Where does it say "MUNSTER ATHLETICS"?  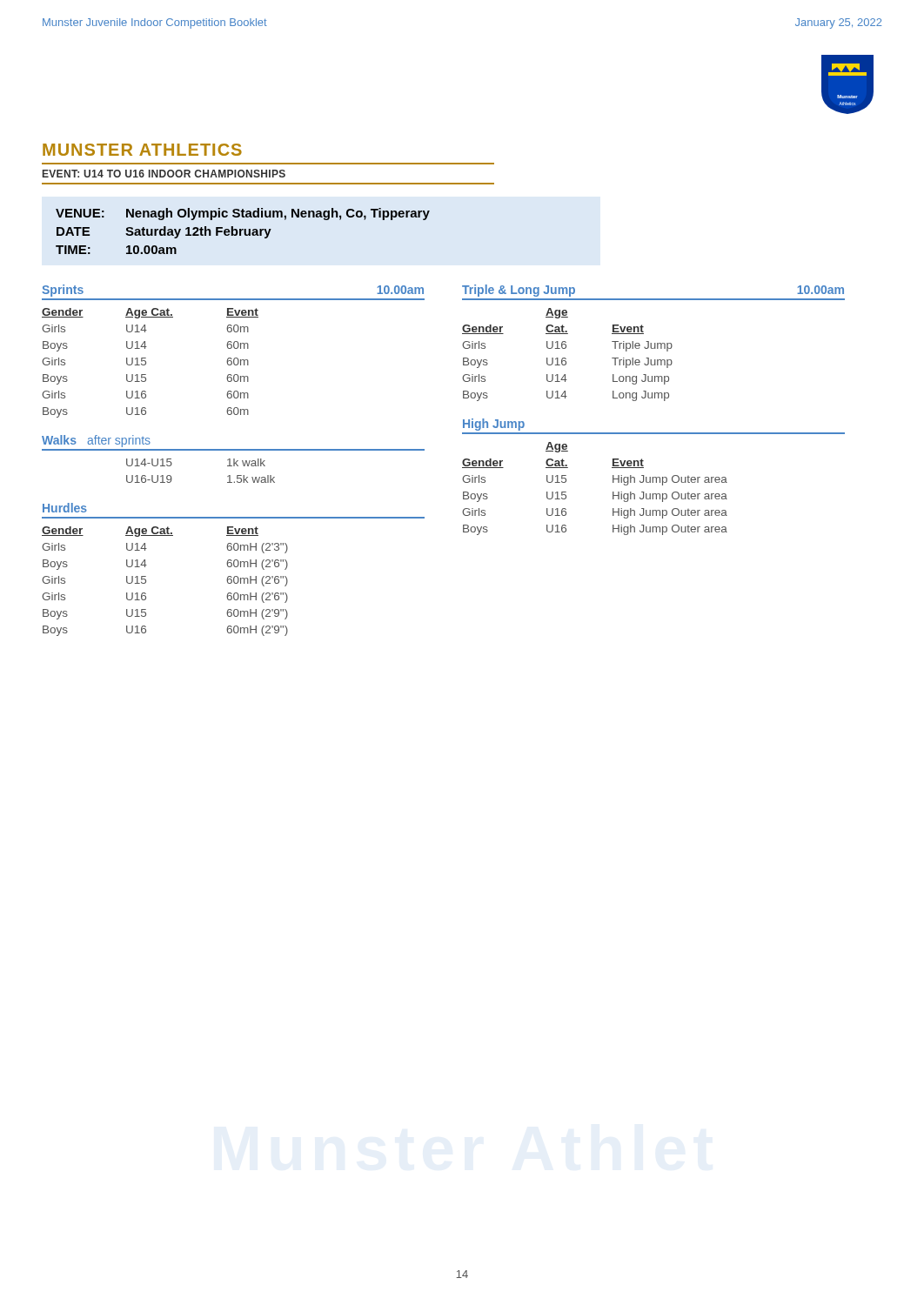(x=142, y=150)
